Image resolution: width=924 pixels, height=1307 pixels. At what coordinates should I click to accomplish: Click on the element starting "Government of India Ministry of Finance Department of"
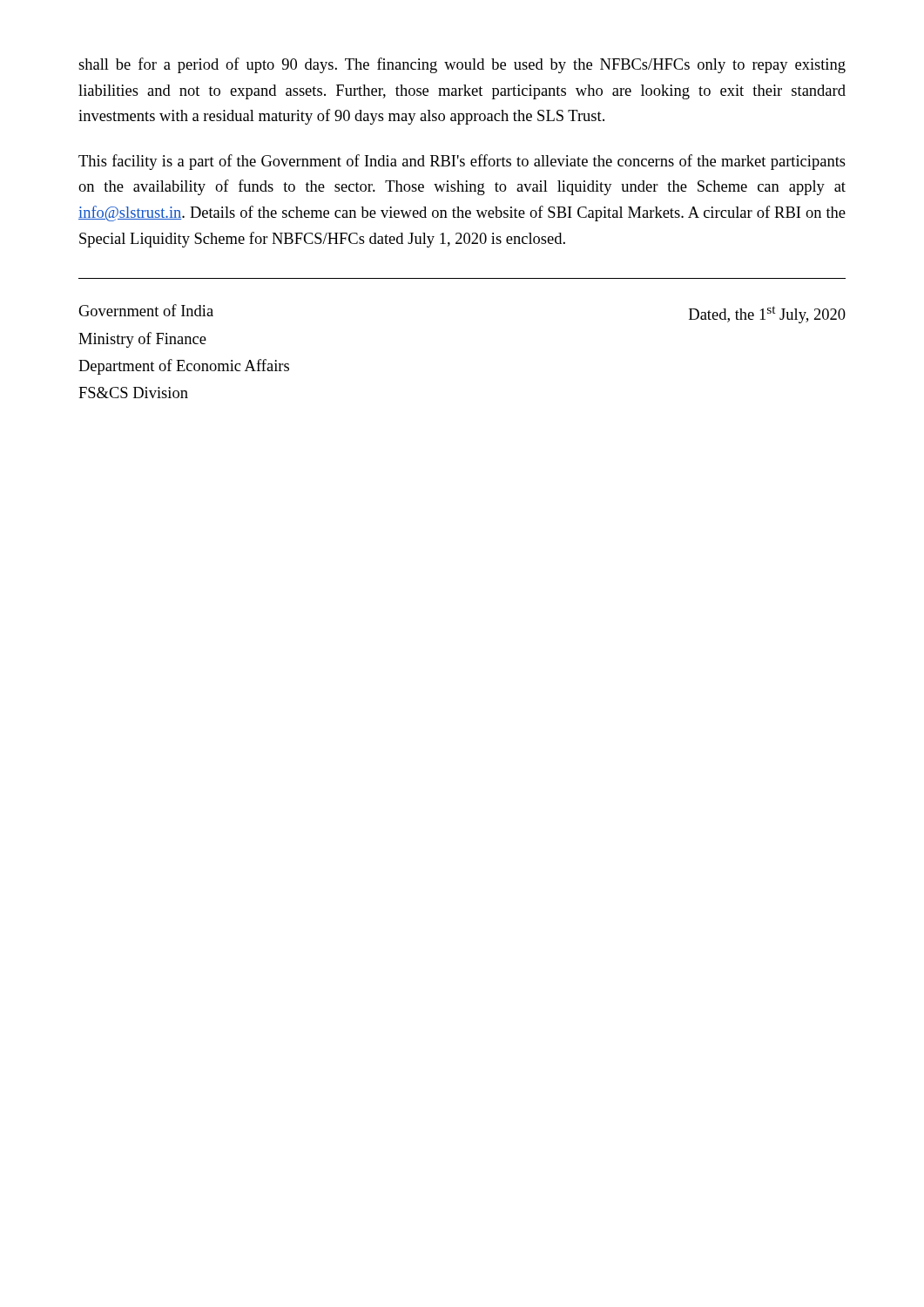point(142,312)
